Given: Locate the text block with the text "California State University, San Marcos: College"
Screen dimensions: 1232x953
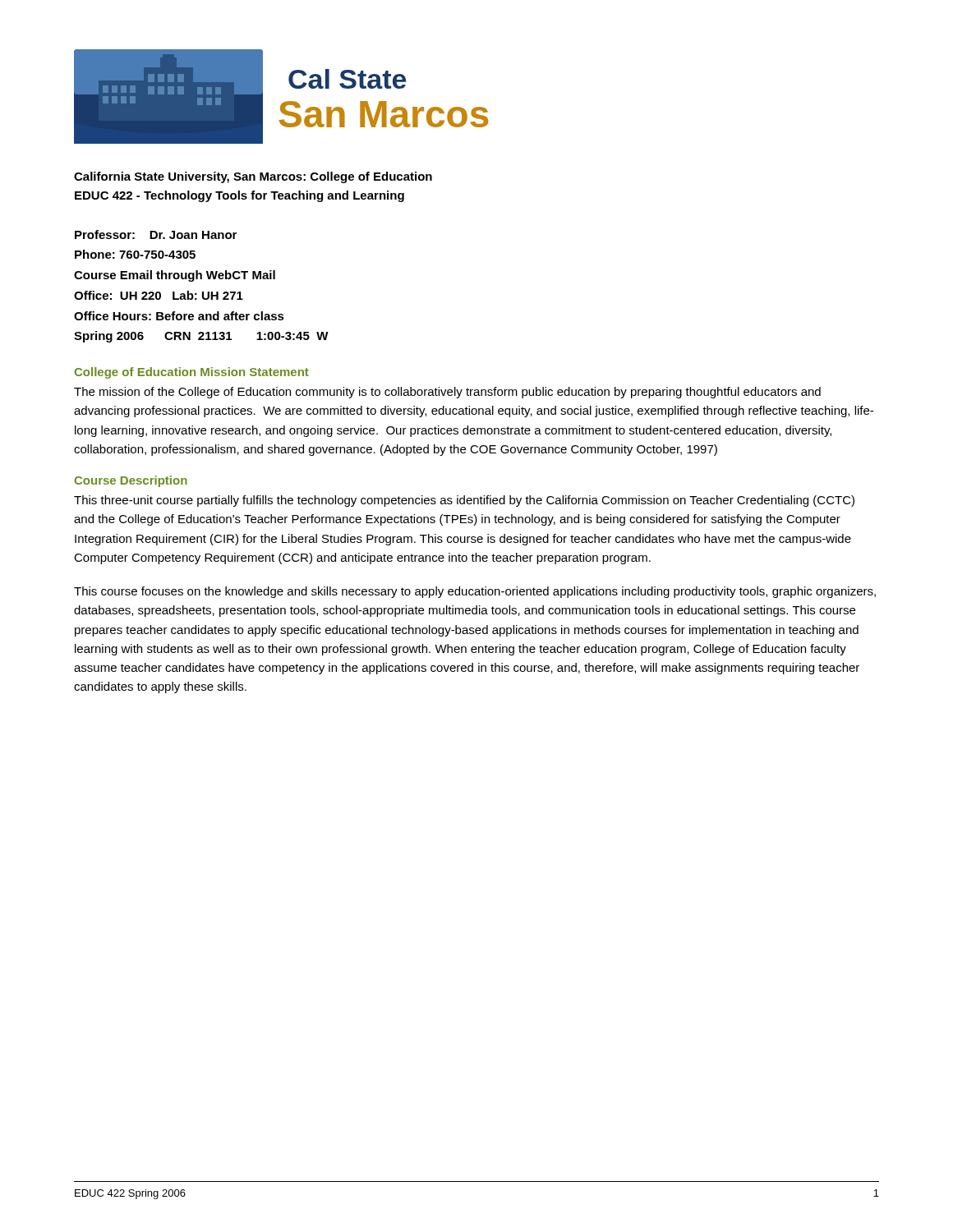Looking at the screenshot, I should point(253,186).
